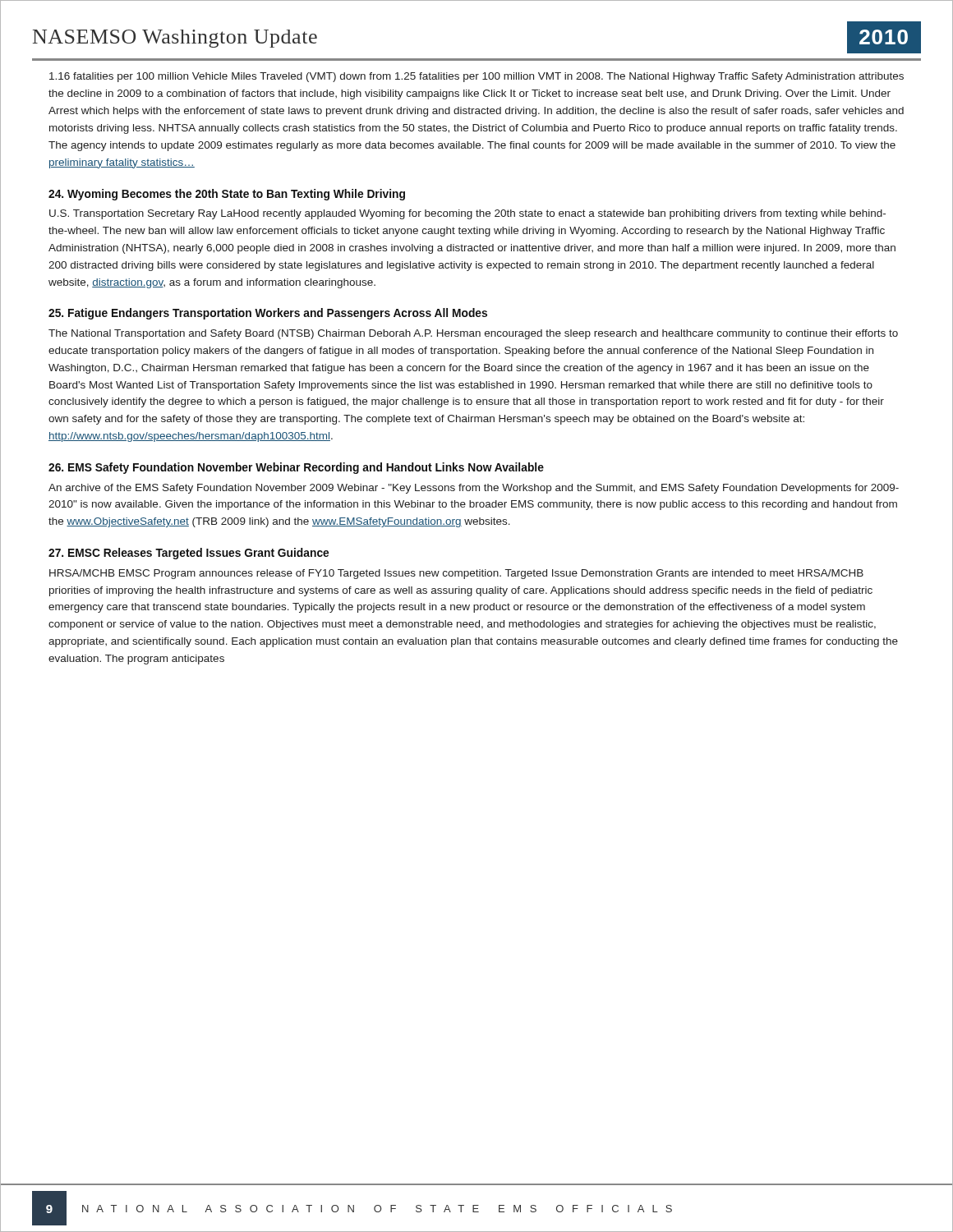Locate the text block containing "U.S. Transportation Secretary Ray"
The height and width of the screenshot is (1232, 953).
472,247
